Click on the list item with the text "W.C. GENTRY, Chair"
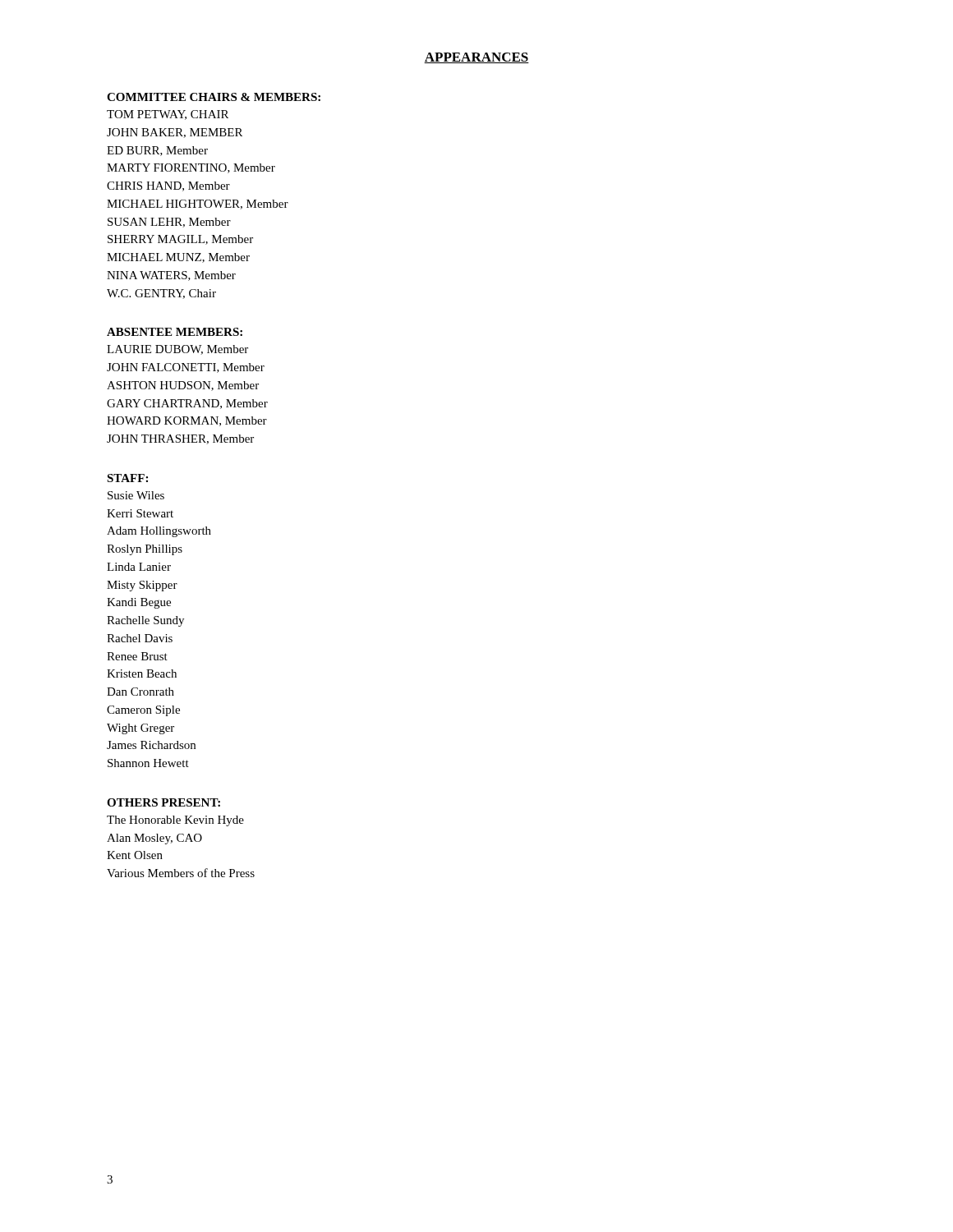 (x=161, y=293)
